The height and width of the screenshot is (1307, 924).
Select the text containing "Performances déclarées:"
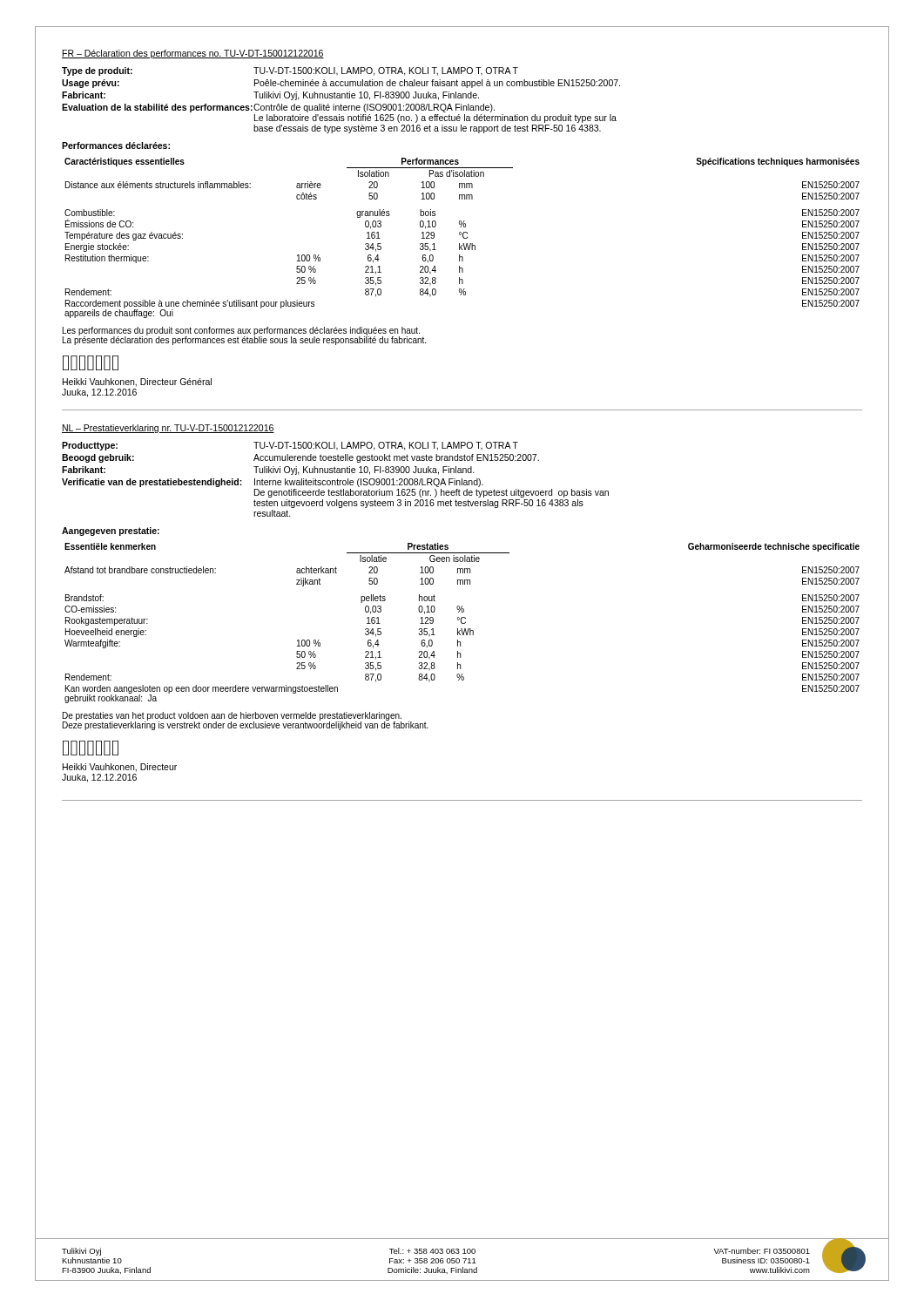click(116, 145)
